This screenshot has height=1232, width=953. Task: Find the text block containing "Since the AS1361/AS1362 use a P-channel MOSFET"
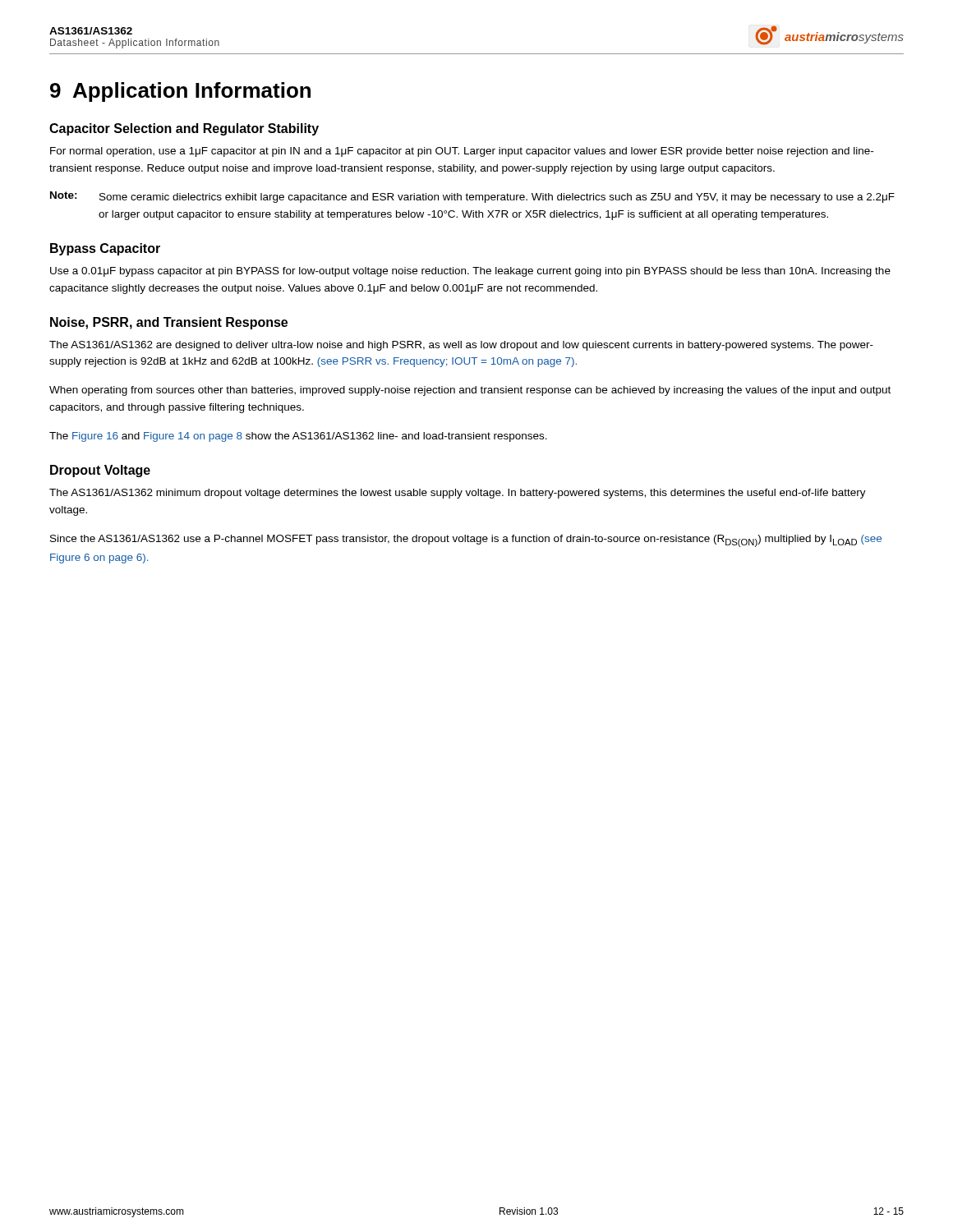point(476,549)
